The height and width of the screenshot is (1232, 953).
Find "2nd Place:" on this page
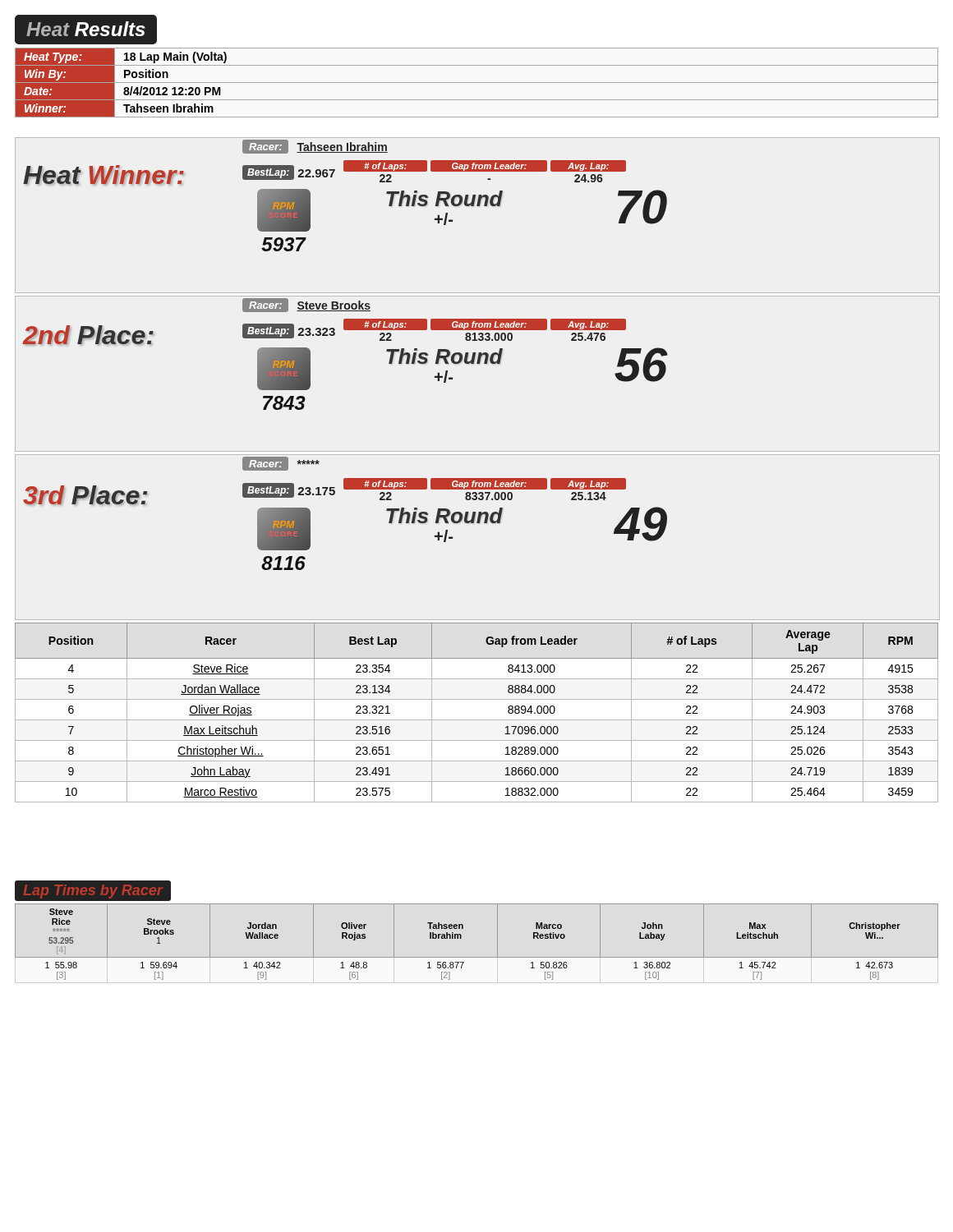click(x=89, y=335)
